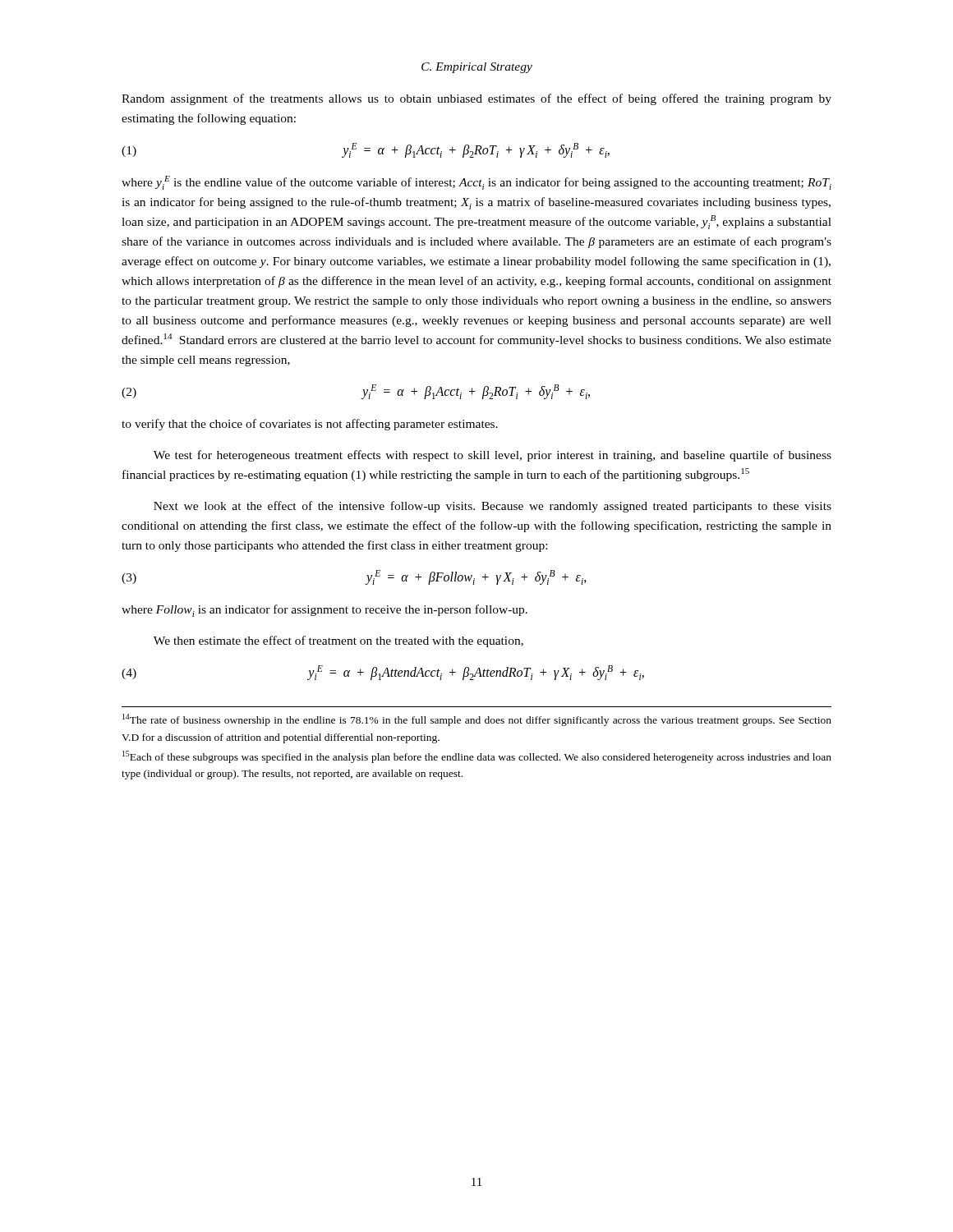
Task: Where is the formula that starts "(1) yiE = α +"?
Action: pos(461,150)
